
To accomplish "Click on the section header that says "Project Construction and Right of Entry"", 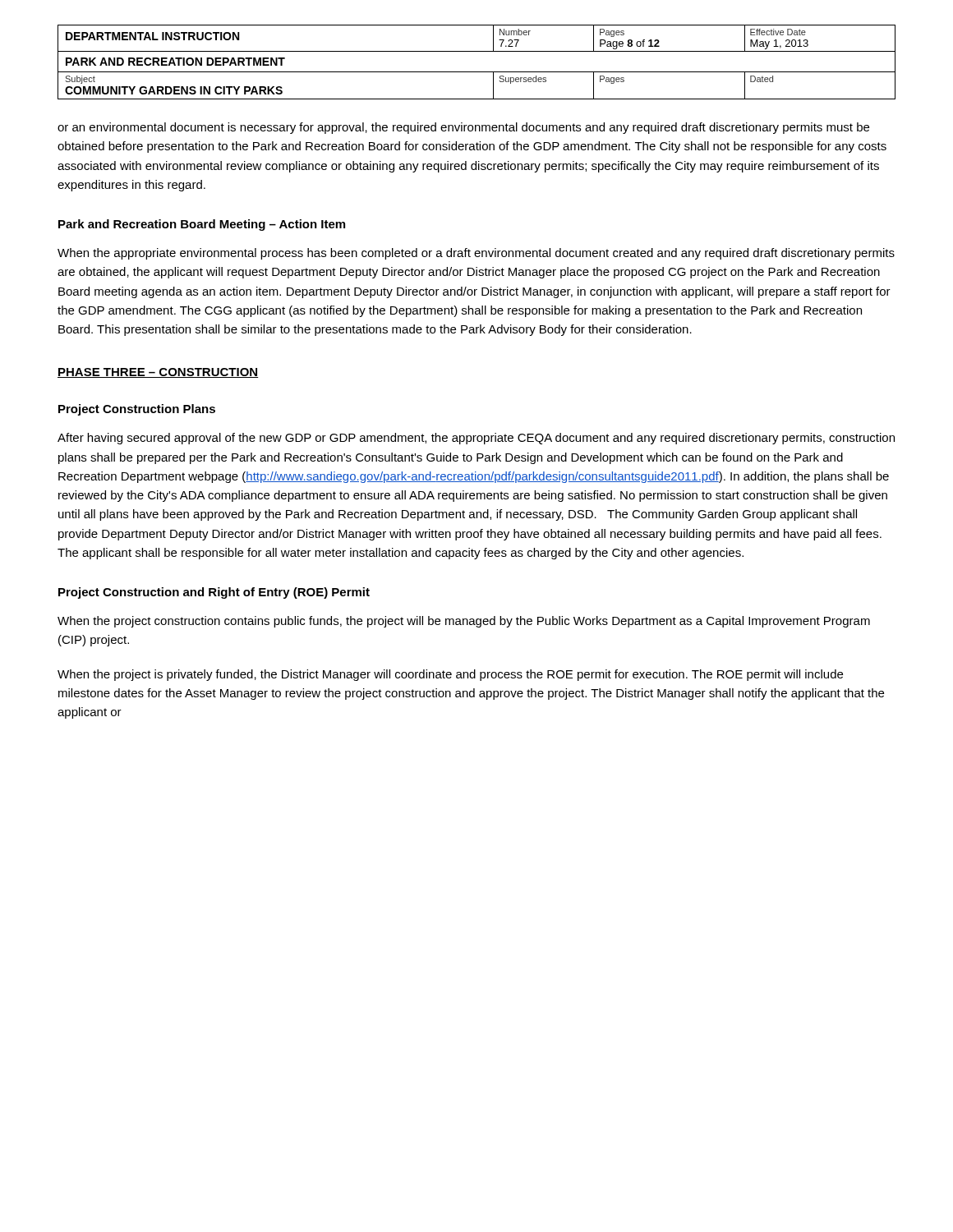I will 214,593.
